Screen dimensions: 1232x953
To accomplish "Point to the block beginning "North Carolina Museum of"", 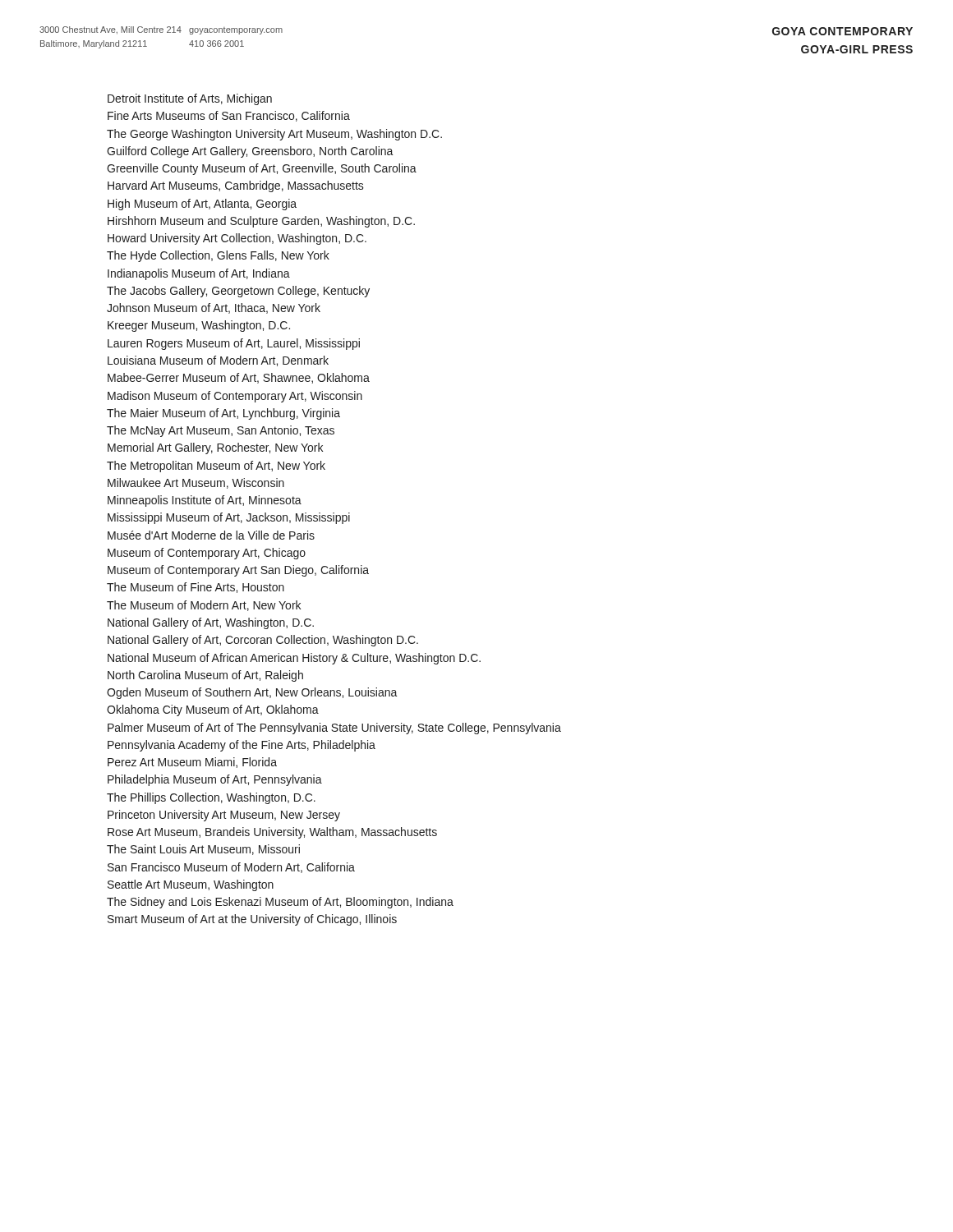I will coord(205,675).
